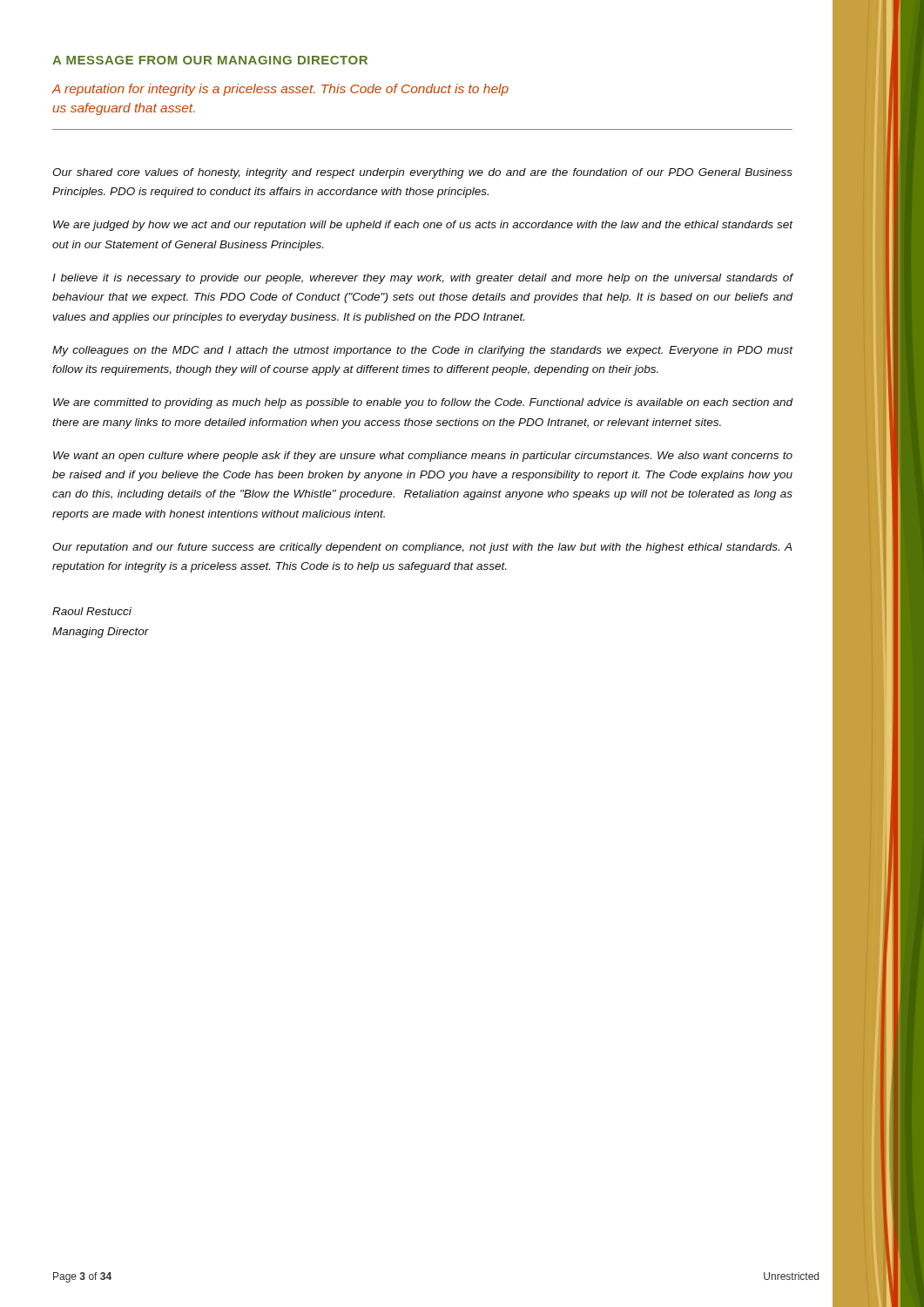The image size is (924, 1307).
Task: Click the passage that begins "Our reputation and our"
Action: tap(422, 556)
